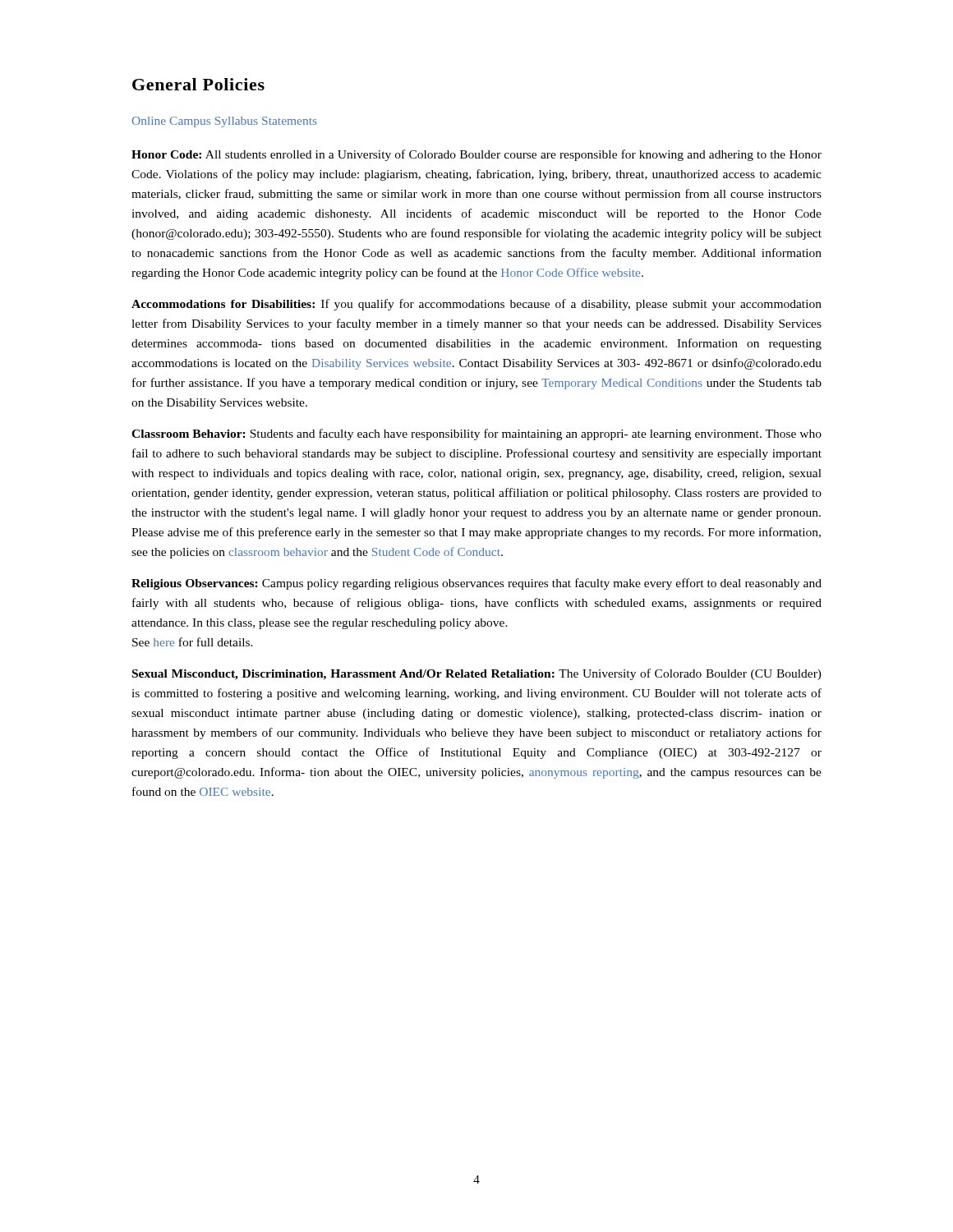Locate the text block that reads "Classroom Behavior: Students and faculty each have responsibility"
953x1232 pixels.
[x=476, y=493]
